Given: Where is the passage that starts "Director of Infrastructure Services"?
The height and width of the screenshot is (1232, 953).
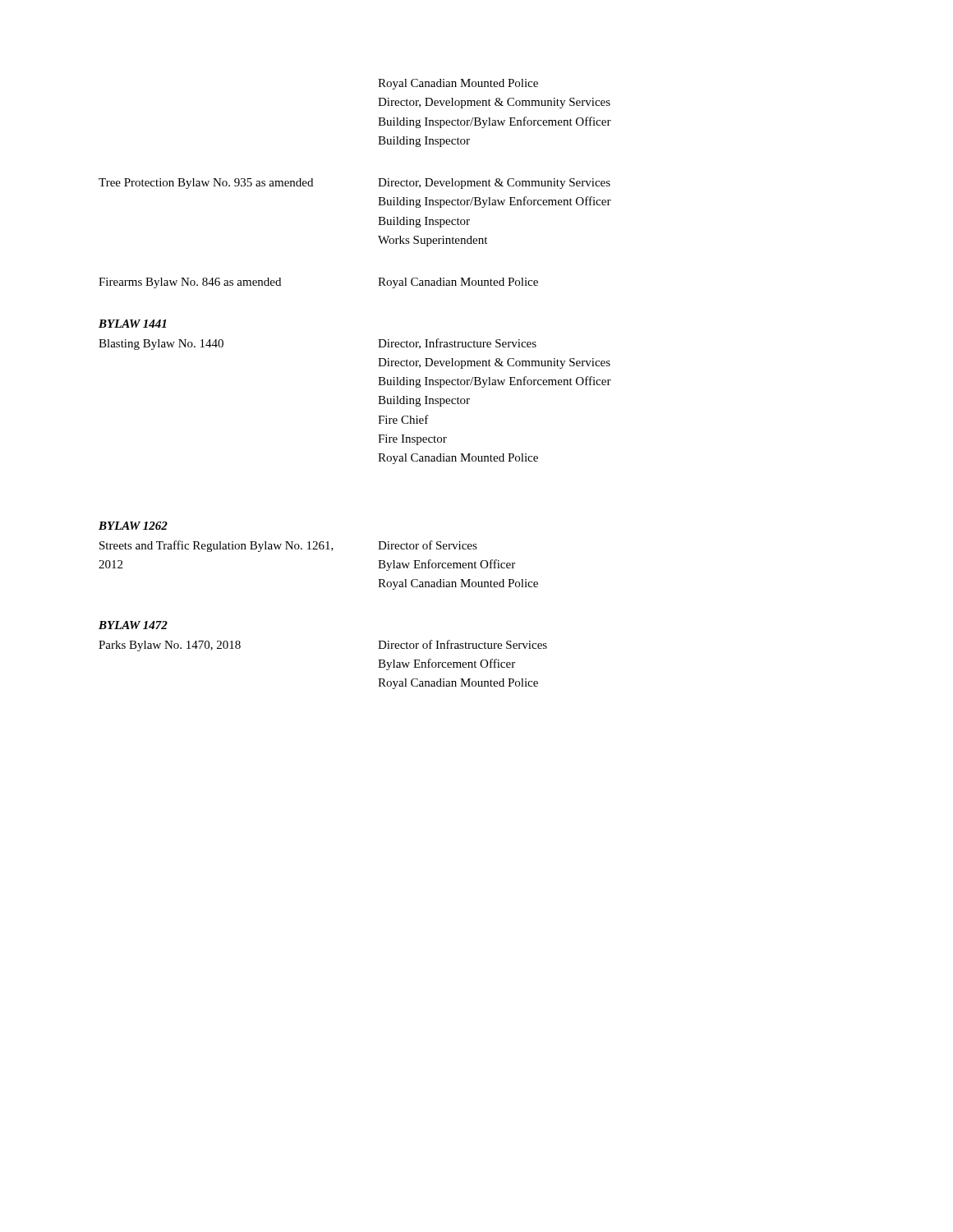Looking at the screenshot, I should tap(463, 663).
